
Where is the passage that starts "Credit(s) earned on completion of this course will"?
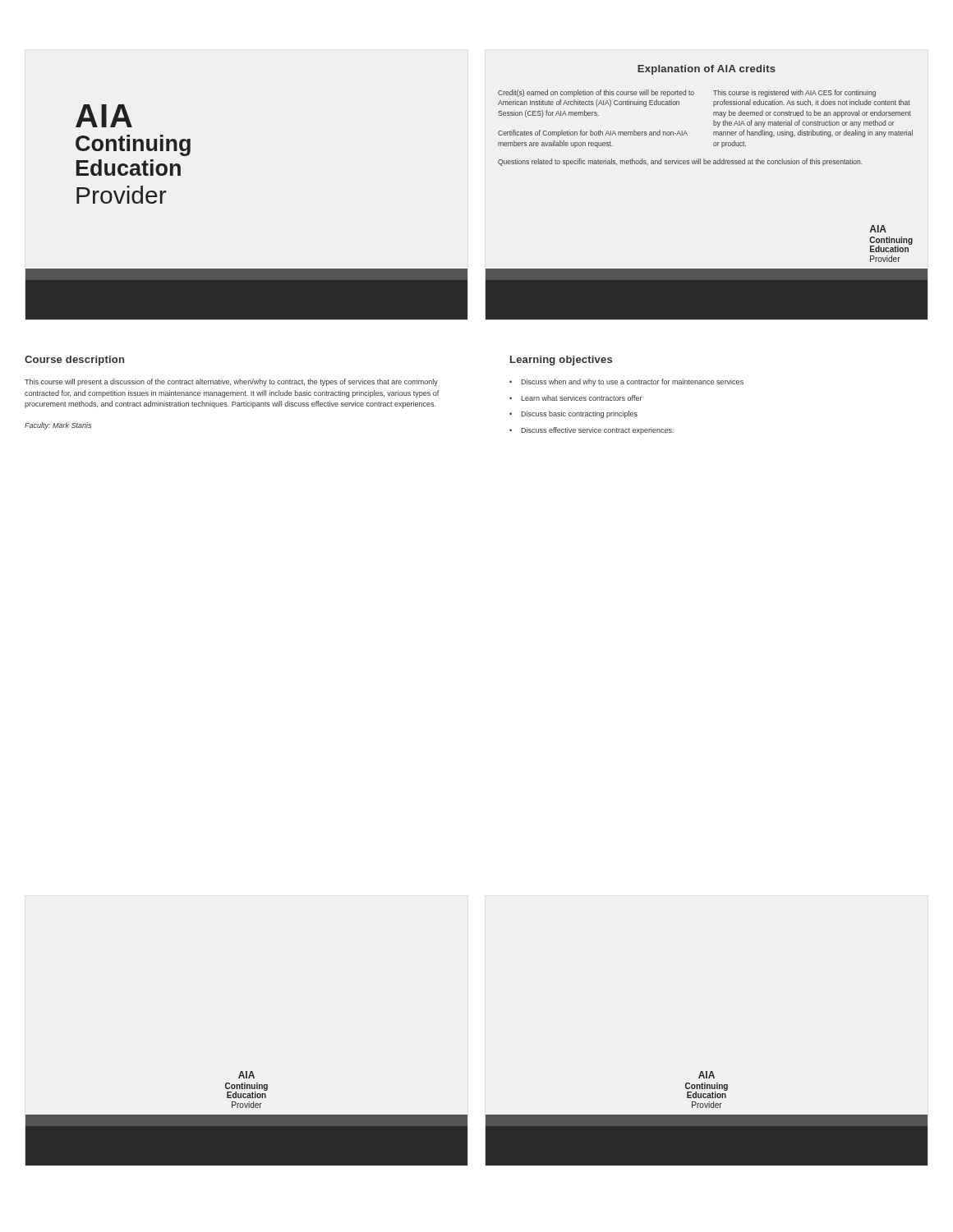596,118
